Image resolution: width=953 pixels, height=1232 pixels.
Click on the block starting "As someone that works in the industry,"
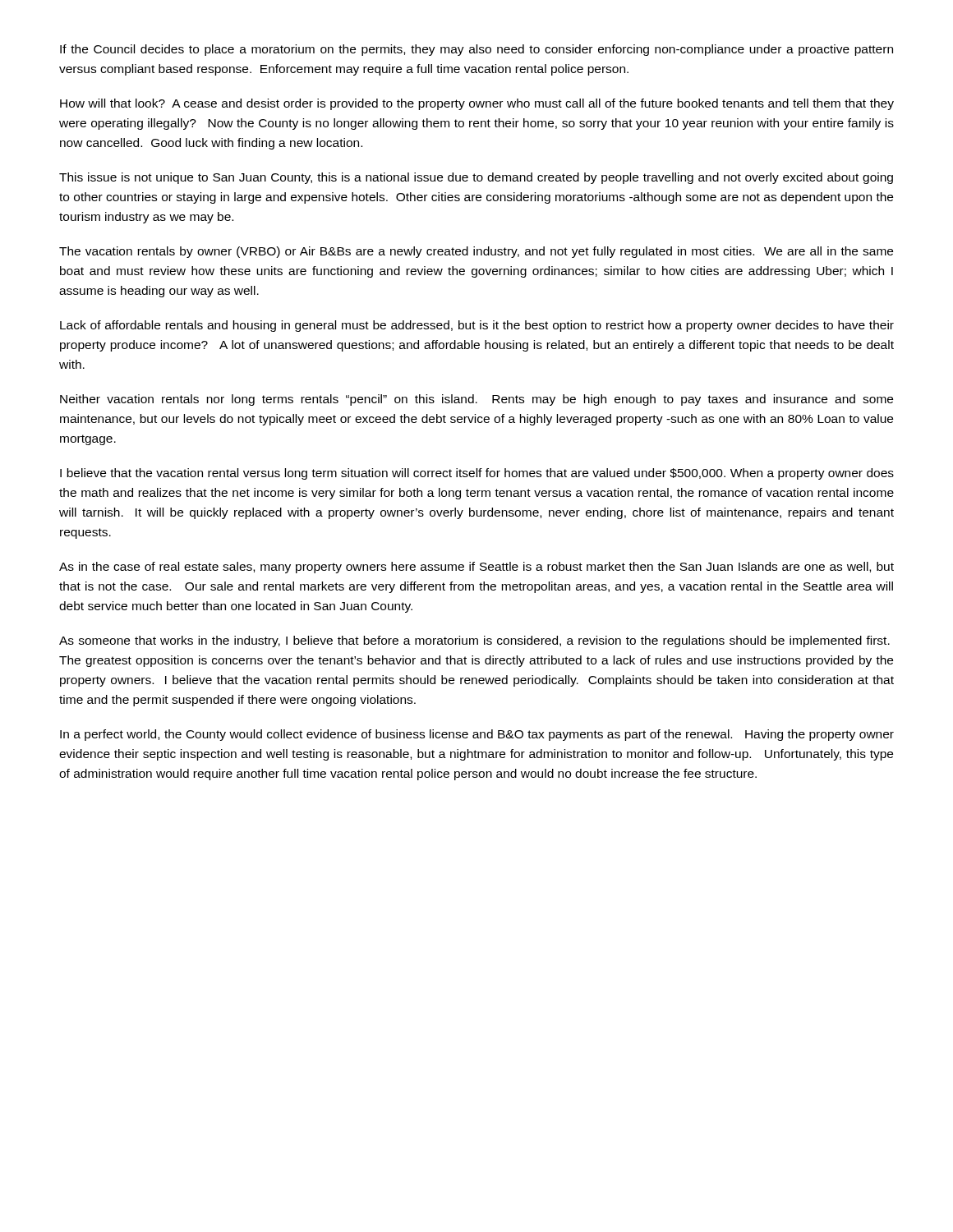[x=476, y=670]
